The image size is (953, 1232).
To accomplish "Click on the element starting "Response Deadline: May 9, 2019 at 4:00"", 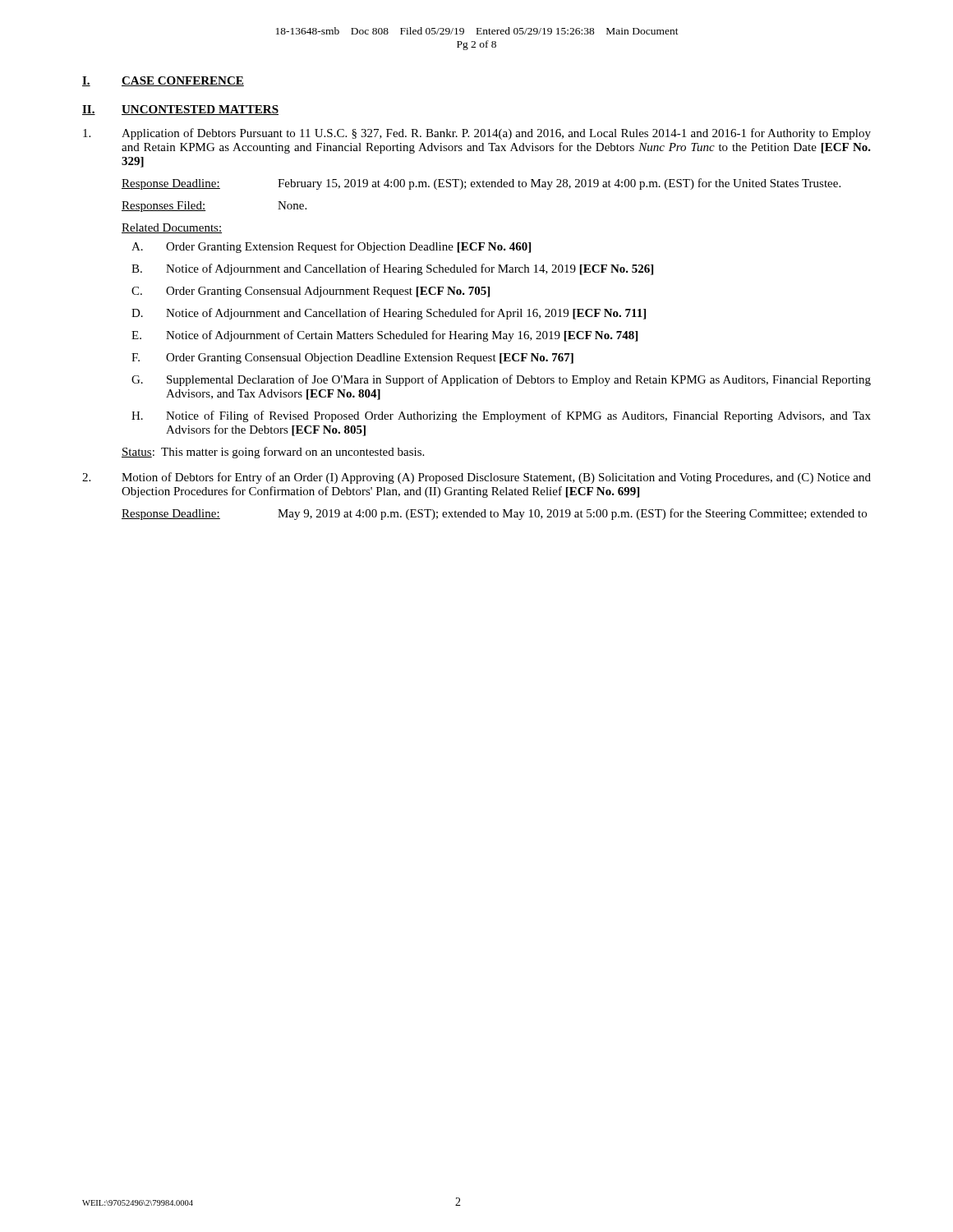I will [x=496, y=514].
